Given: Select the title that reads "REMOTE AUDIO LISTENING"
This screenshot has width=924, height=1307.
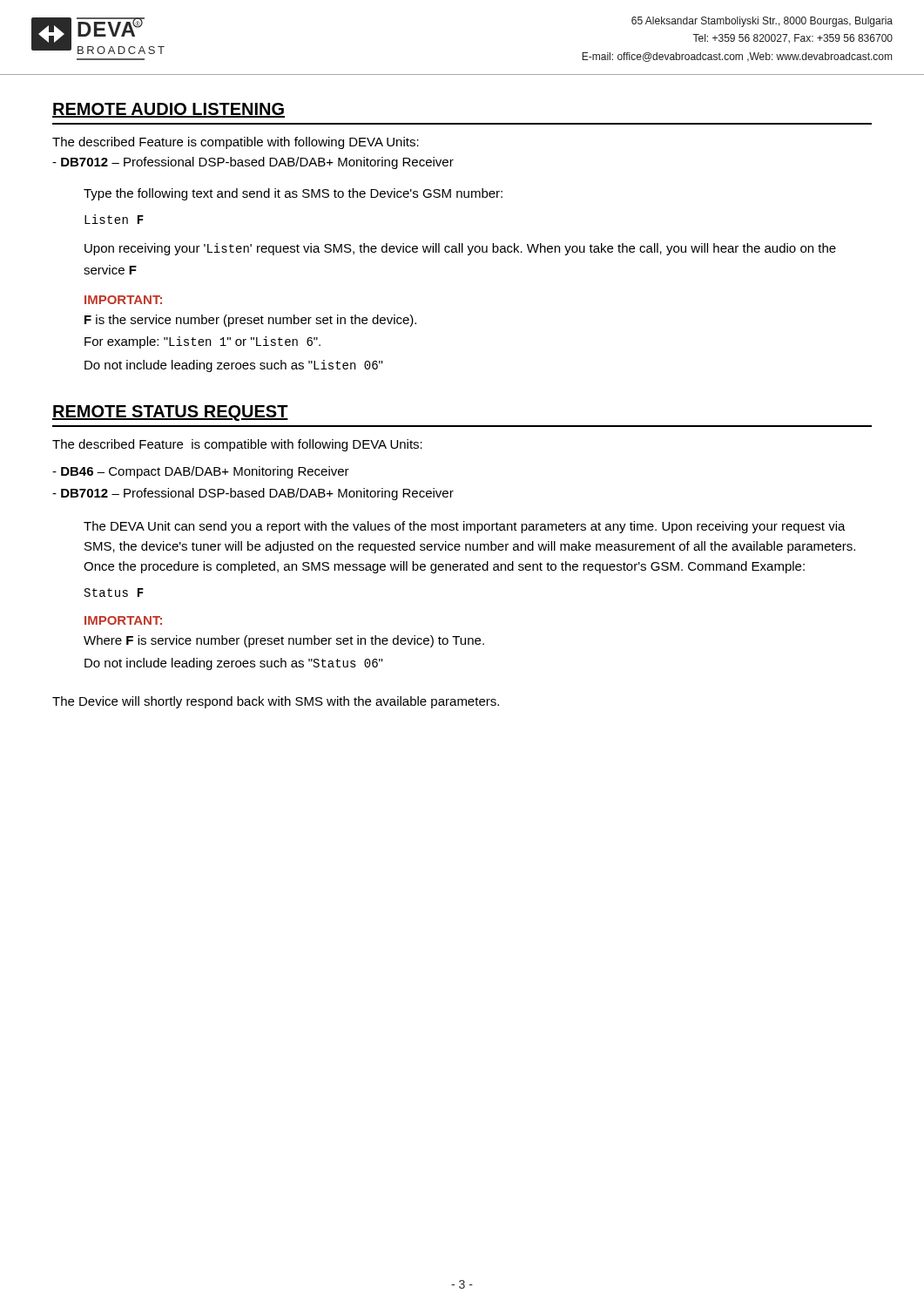Looking at the screenshot, I should click(169, 109).
